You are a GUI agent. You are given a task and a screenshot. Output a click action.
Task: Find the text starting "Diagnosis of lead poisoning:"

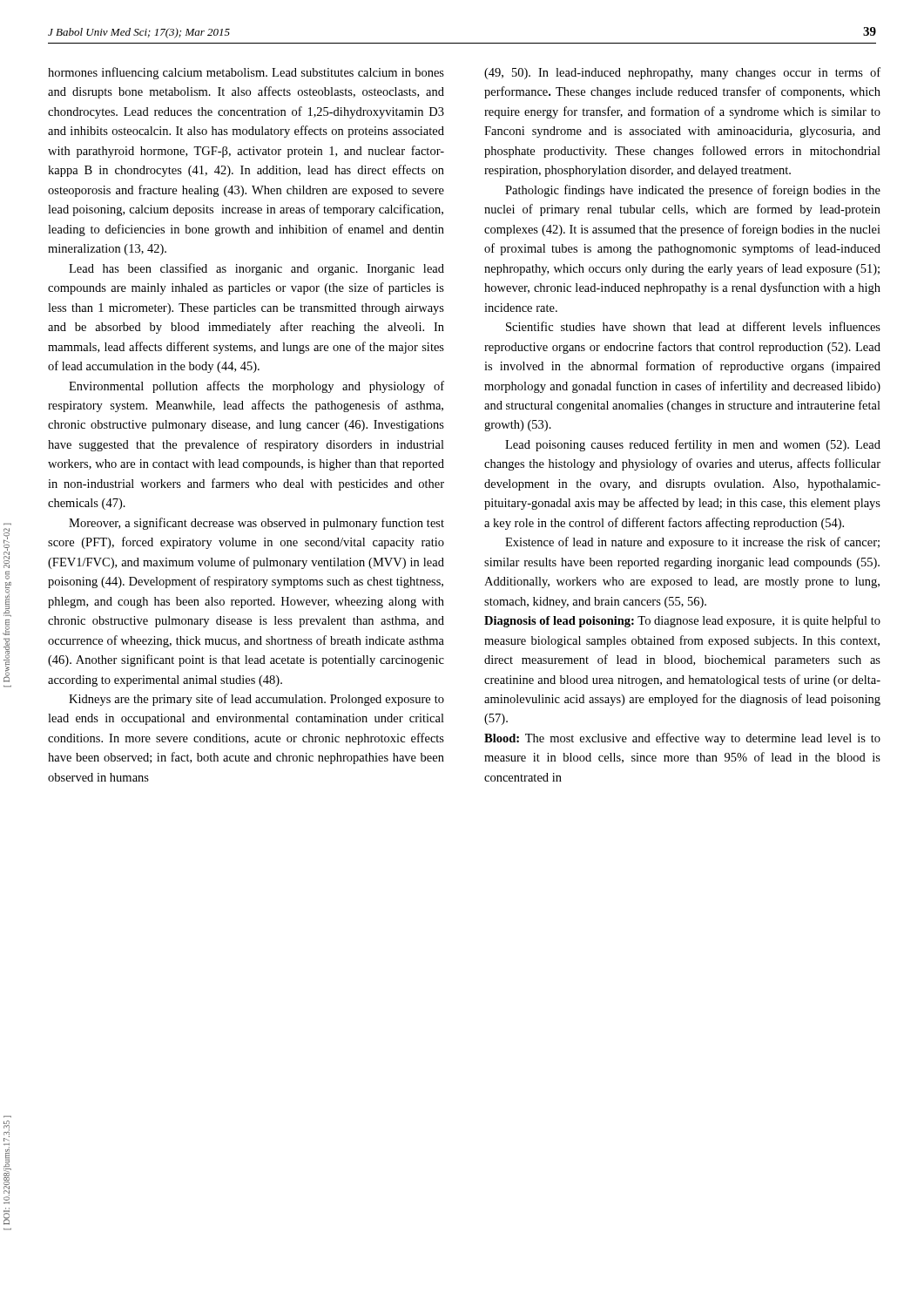[x=682, y=670]
